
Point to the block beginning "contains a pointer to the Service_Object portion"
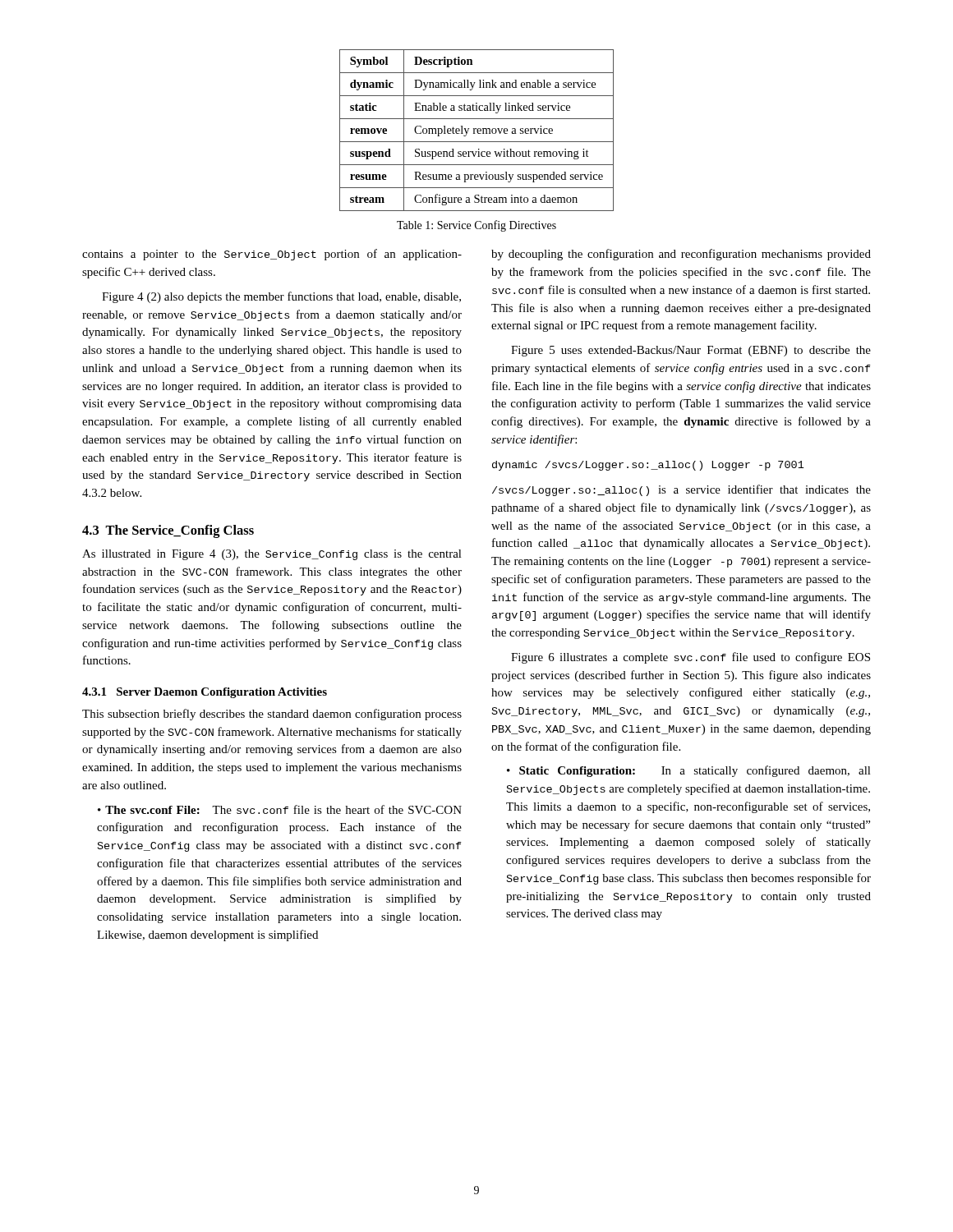click(x=272, y=264)
